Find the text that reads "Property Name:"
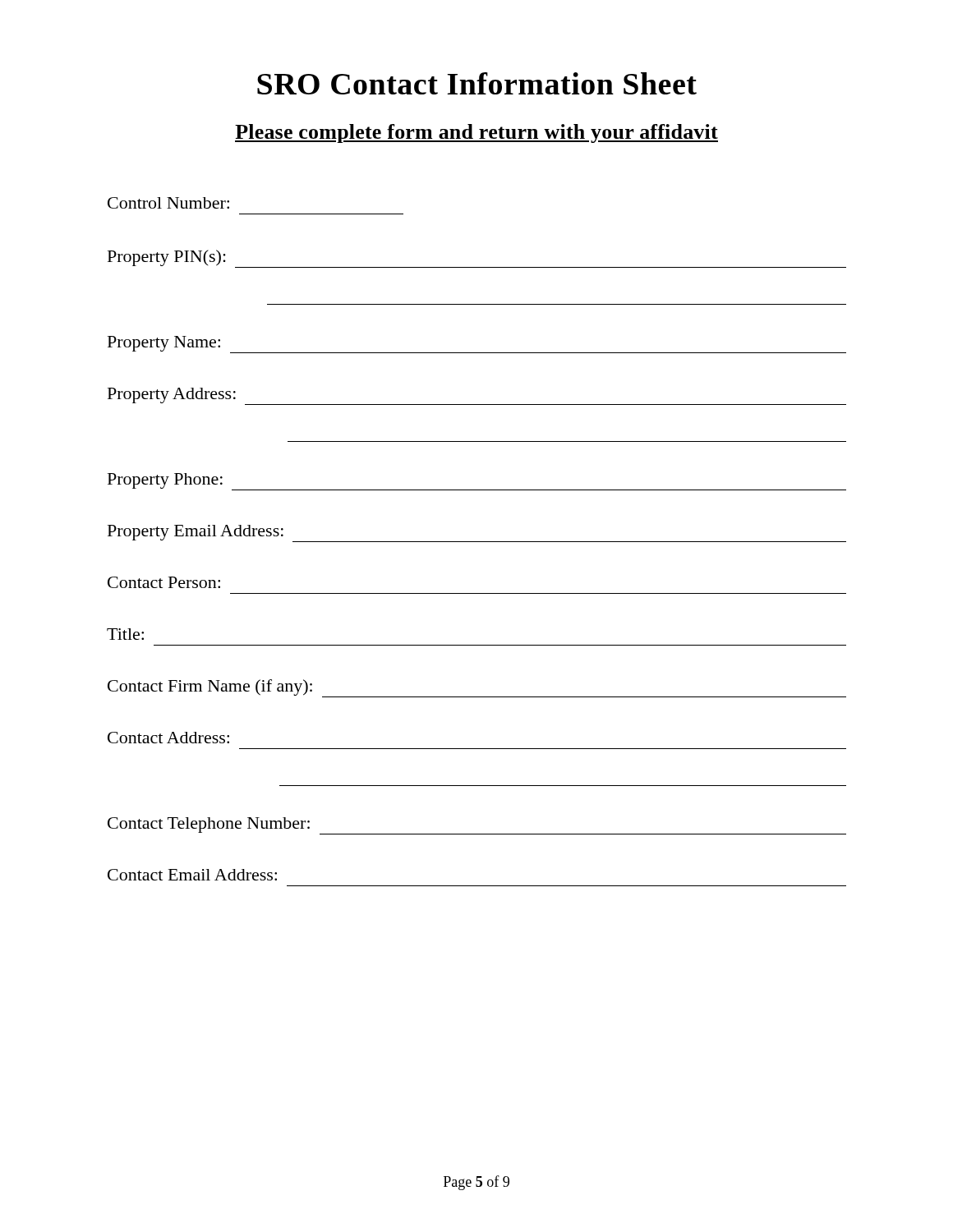 (x=476, y=342)
